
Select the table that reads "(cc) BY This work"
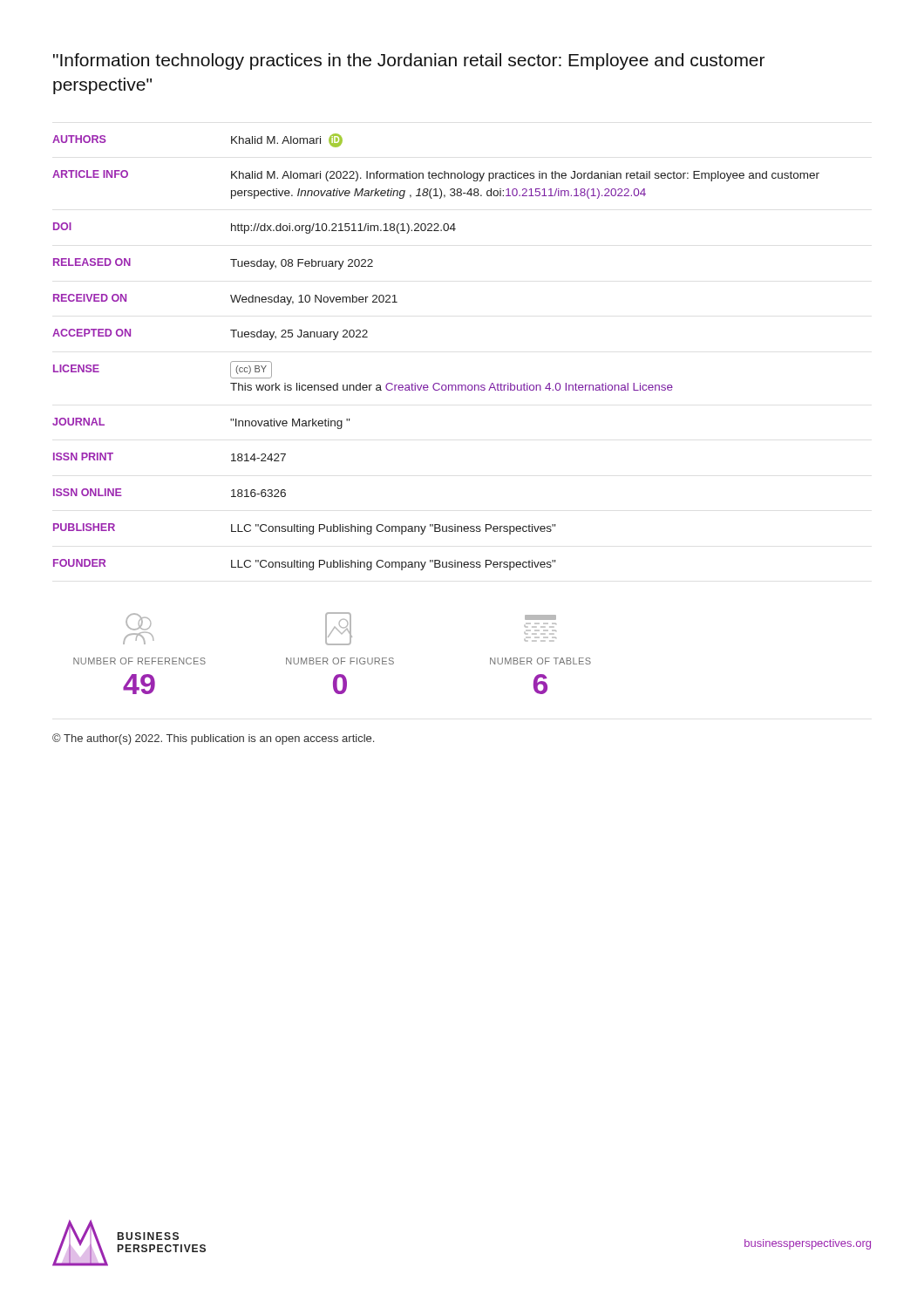(462, 352)
